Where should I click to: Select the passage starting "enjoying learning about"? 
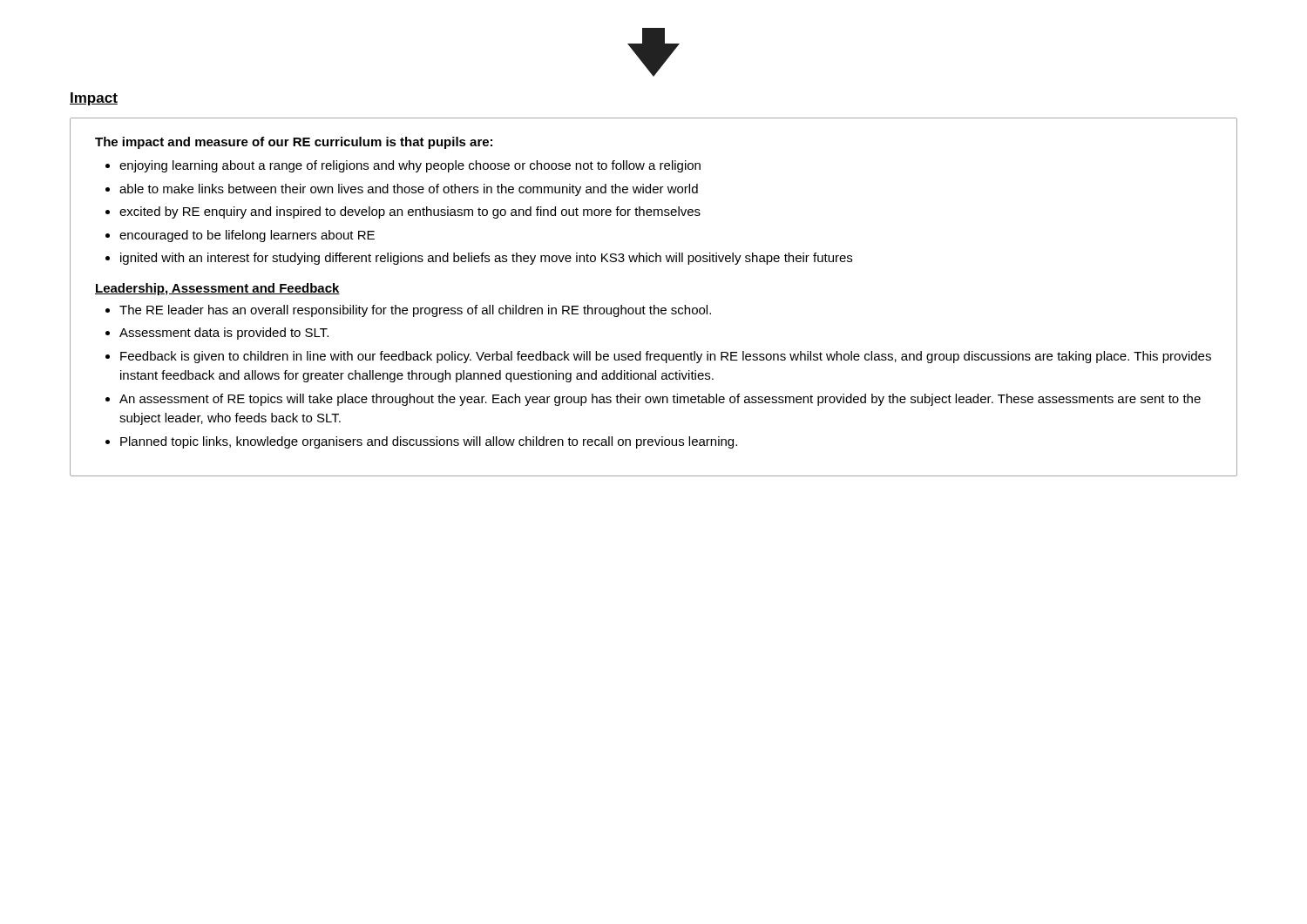(410, 165)
